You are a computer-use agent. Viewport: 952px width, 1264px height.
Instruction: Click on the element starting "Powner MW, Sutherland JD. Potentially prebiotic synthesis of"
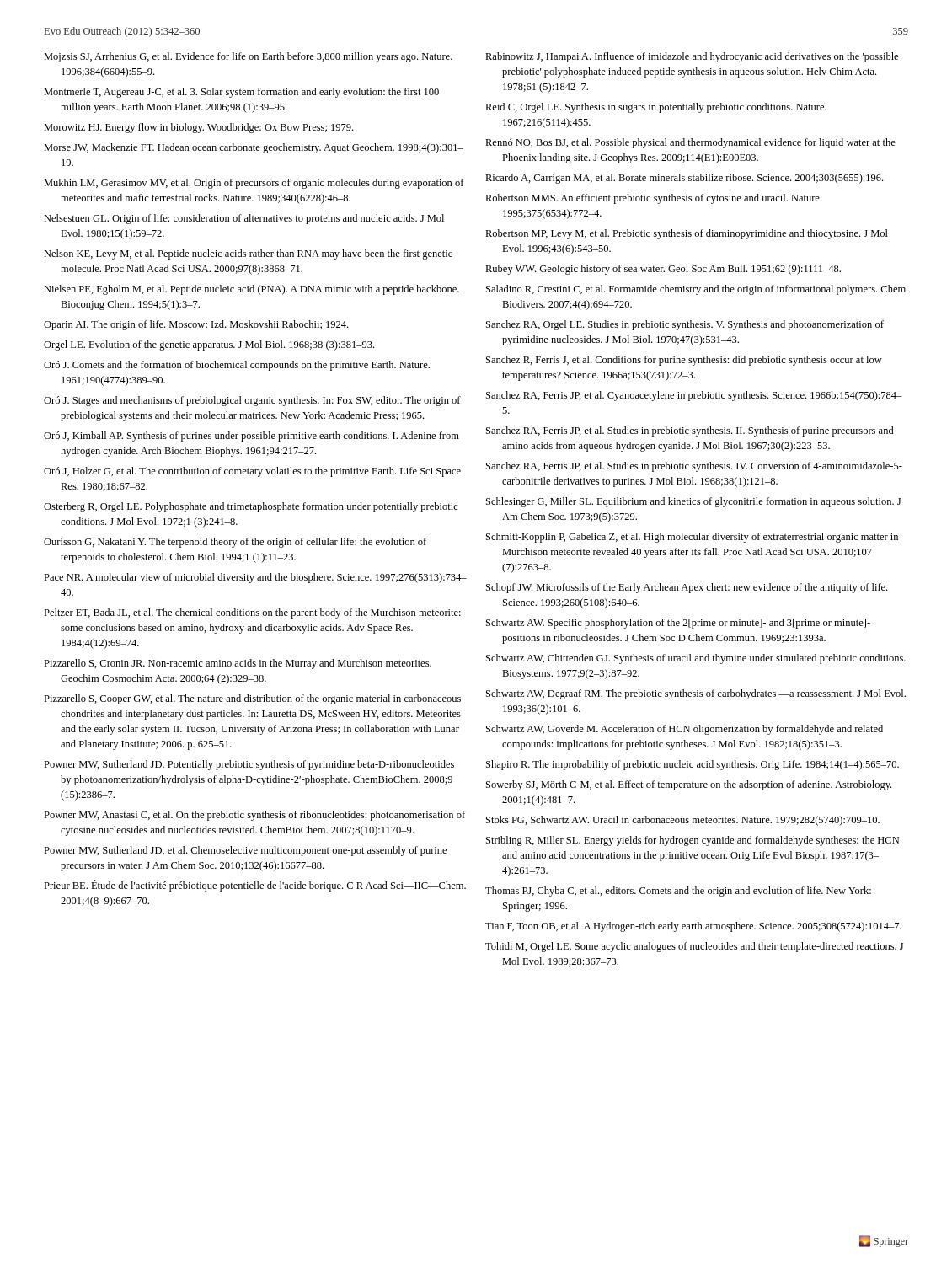[x=249, y=779]
